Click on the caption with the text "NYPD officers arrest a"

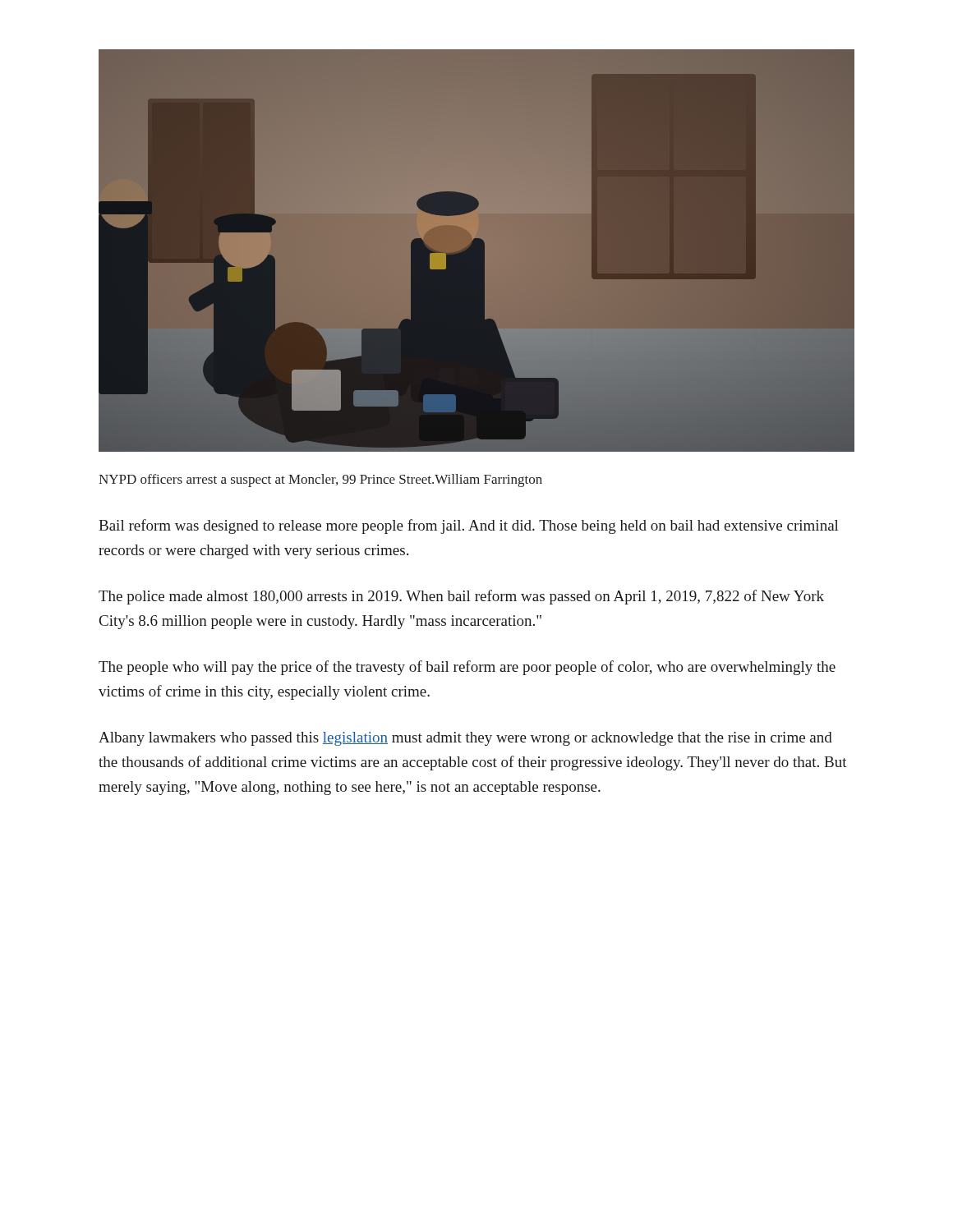(x=320, y=480)
